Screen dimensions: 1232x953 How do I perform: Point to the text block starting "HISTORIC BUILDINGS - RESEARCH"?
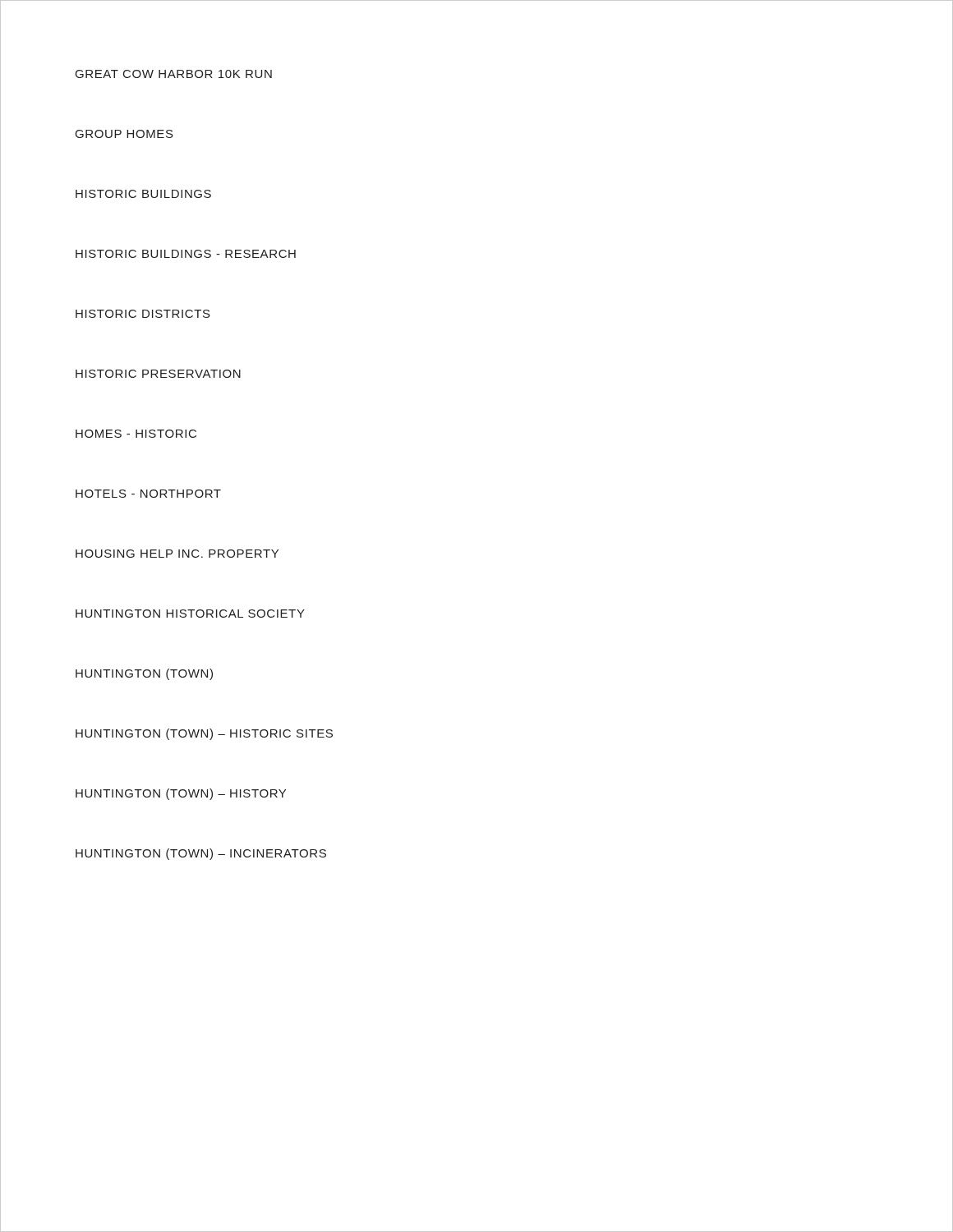click(x=186, y=253)
